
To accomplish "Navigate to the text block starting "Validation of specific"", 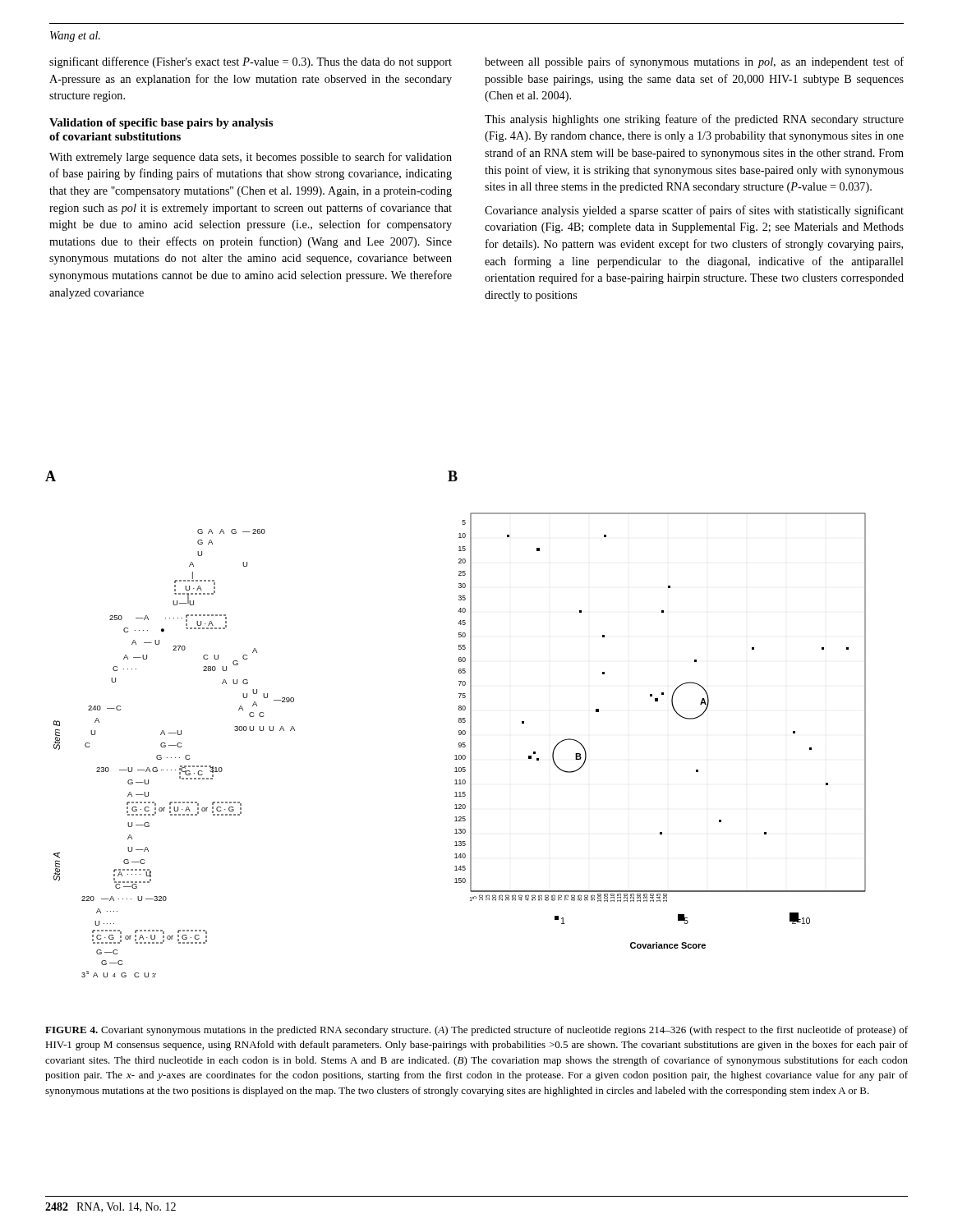I will tap(161, 129).
